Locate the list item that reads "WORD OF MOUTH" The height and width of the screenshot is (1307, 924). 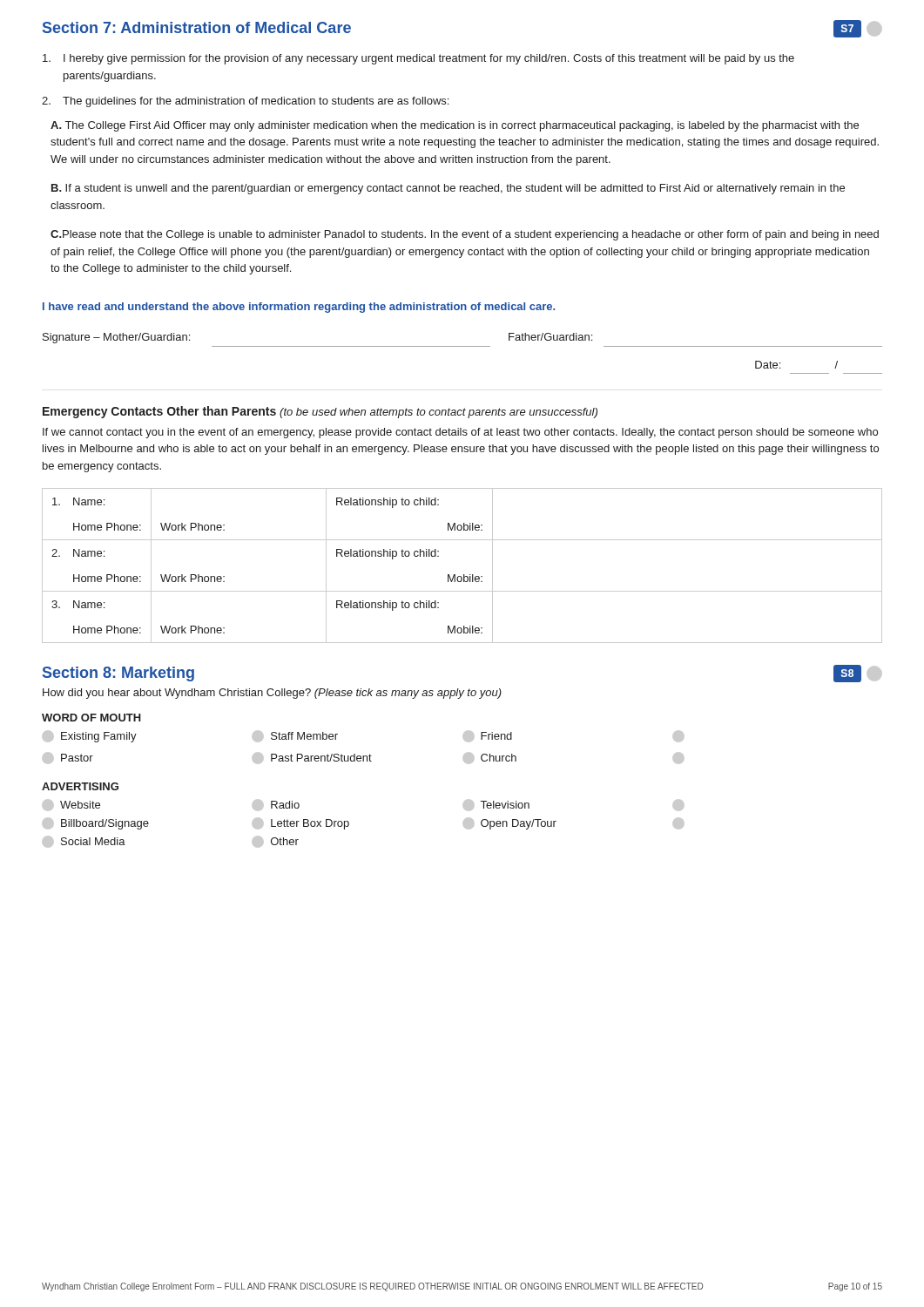91,718
